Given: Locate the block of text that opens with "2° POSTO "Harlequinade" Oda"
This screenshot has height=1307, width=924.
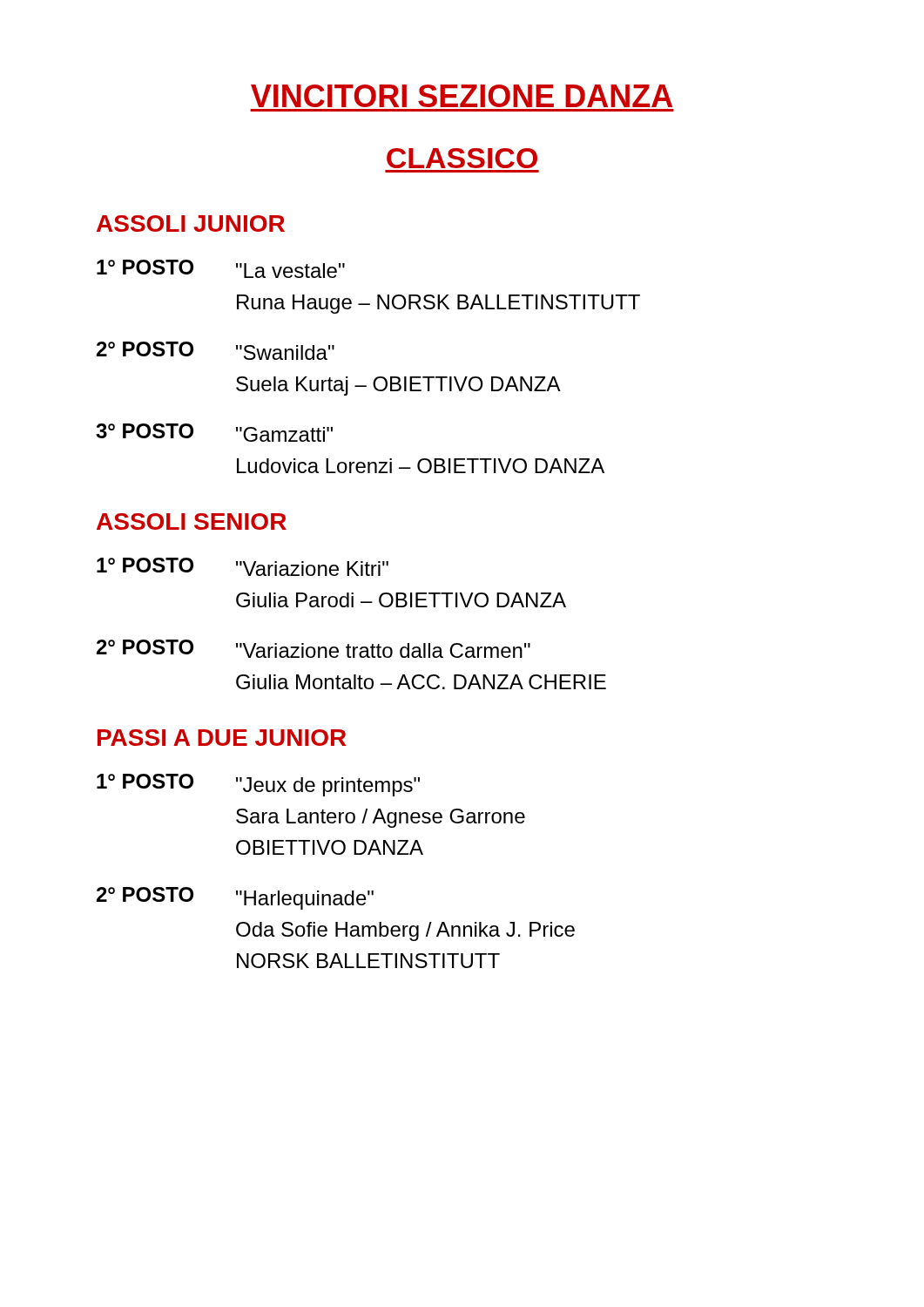Looking at the screenshot, I should pos(336,930).
